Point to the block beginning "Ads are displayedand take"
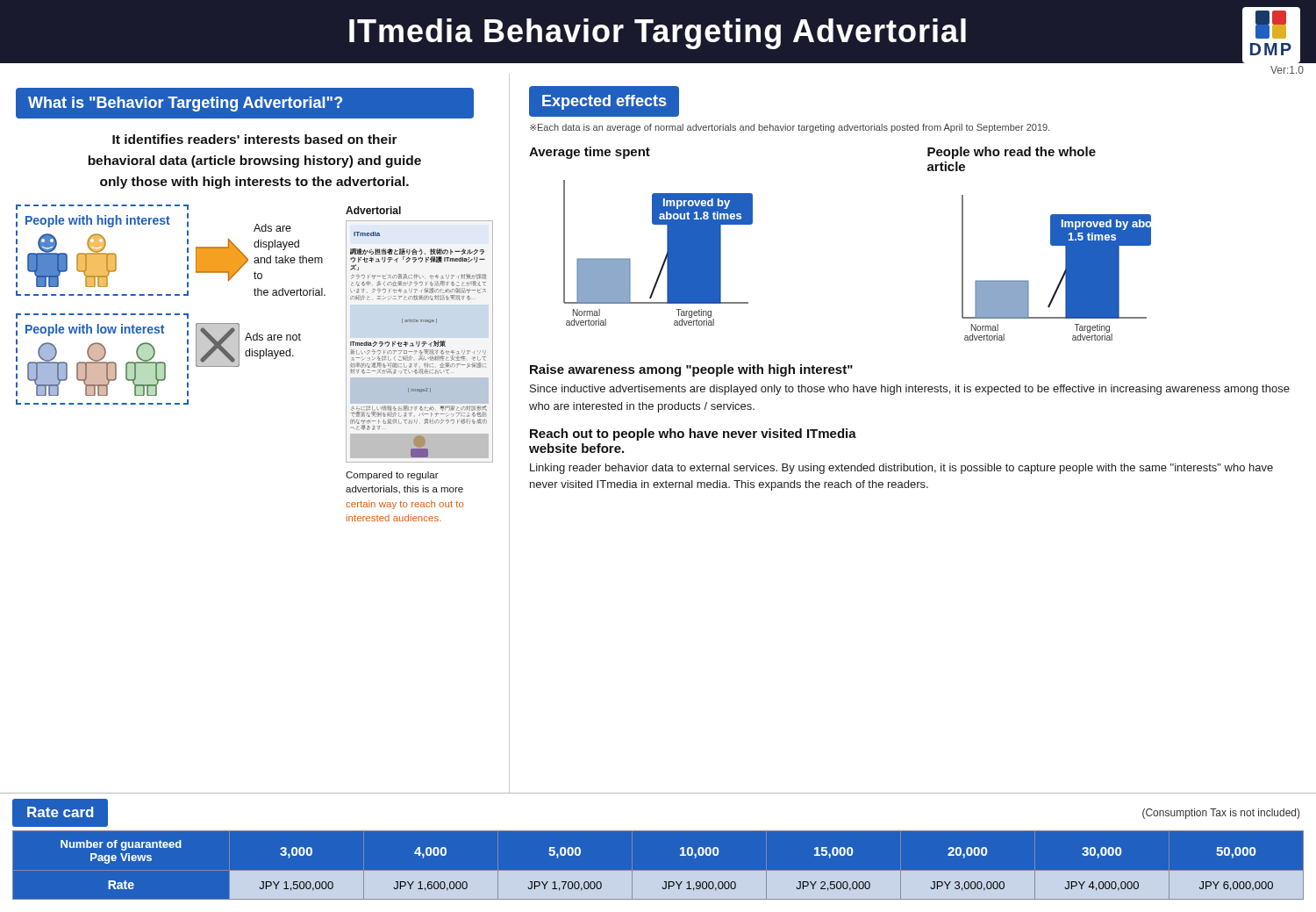 (x=290, y=260)
